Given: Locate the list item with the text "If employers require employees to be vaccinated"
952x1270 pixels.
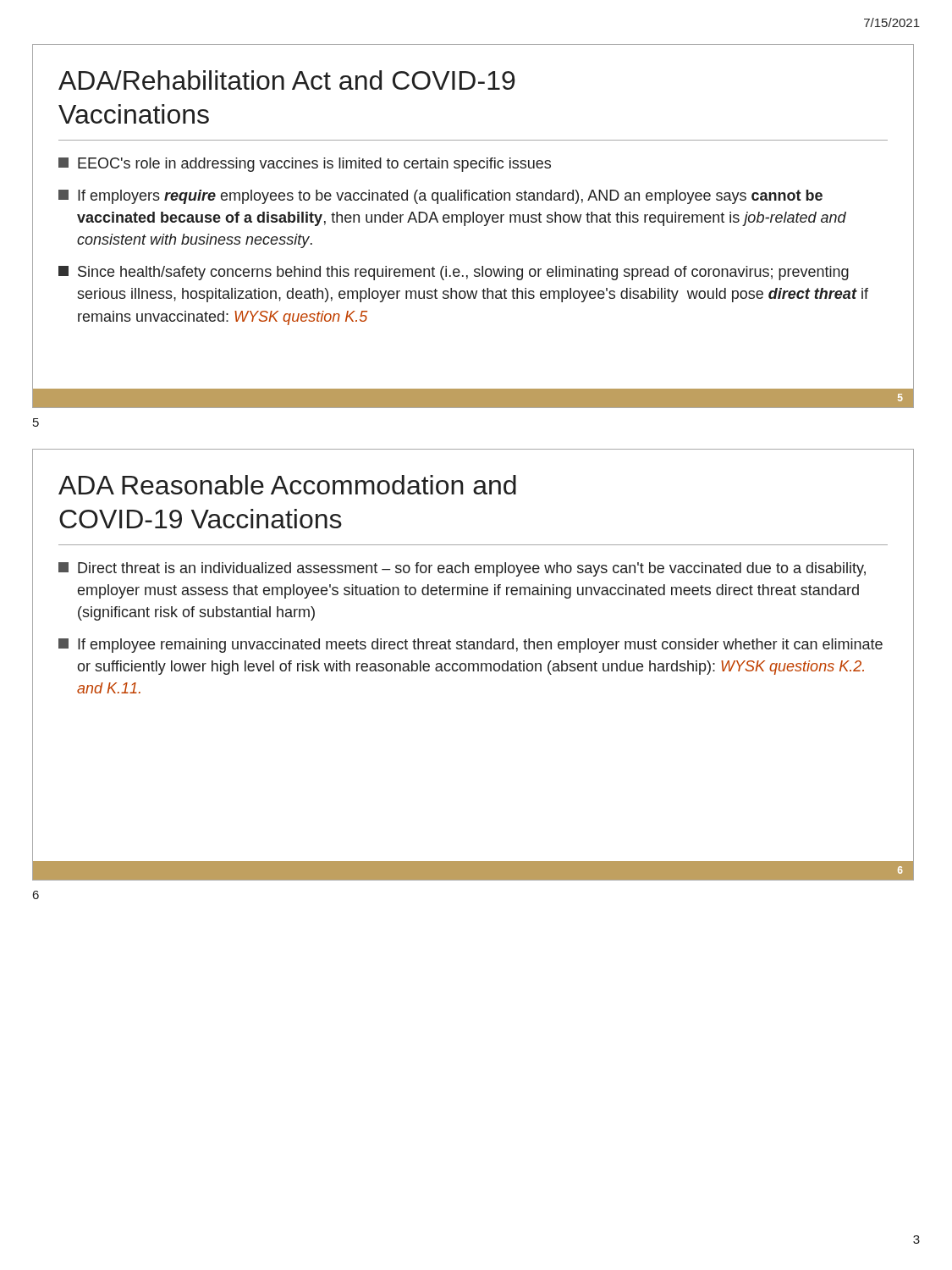Looking at the screenshot, I should (473, 218).
